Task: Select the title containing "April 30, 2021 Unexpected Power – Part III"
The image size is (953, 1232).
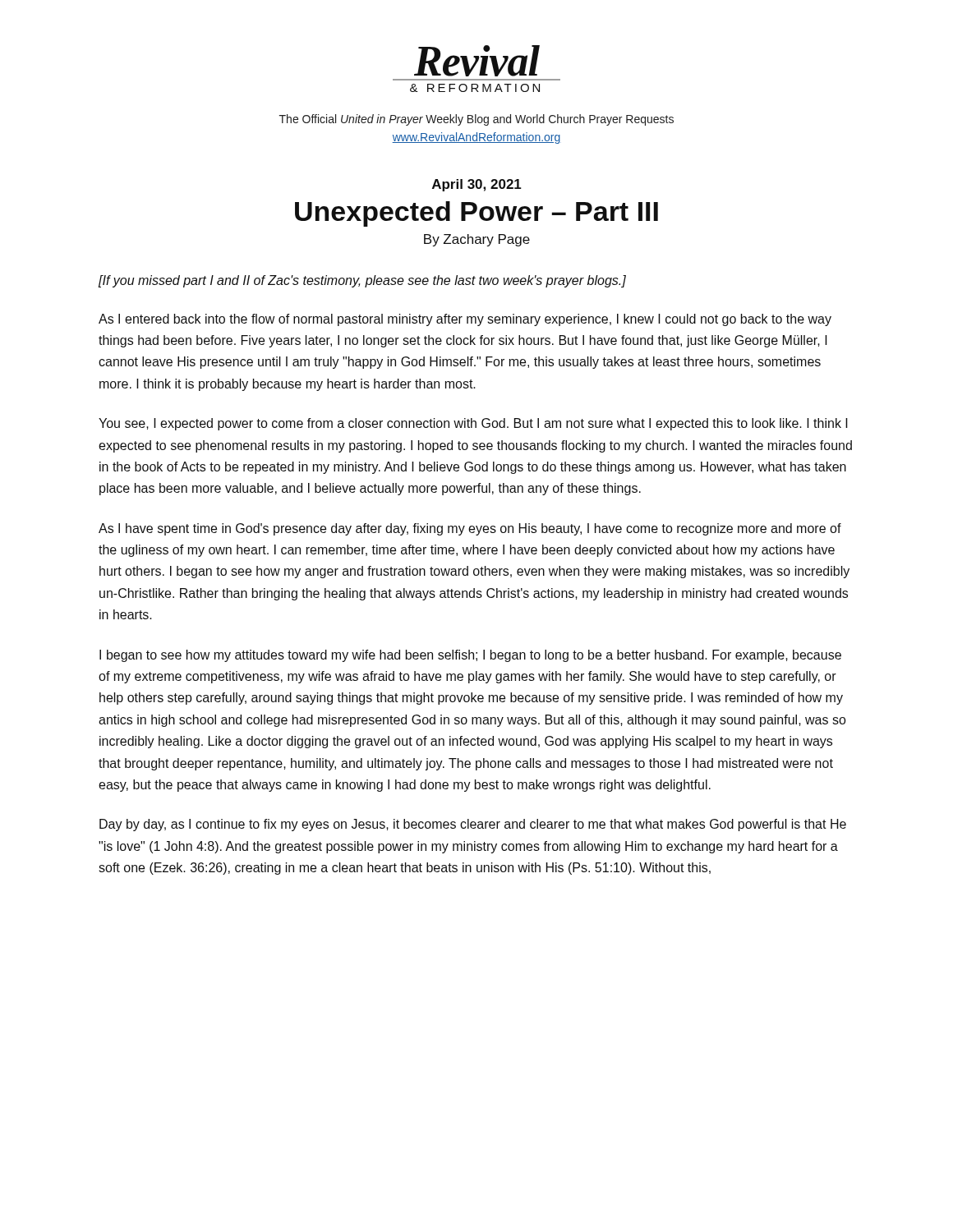Action: pos(476,212)
